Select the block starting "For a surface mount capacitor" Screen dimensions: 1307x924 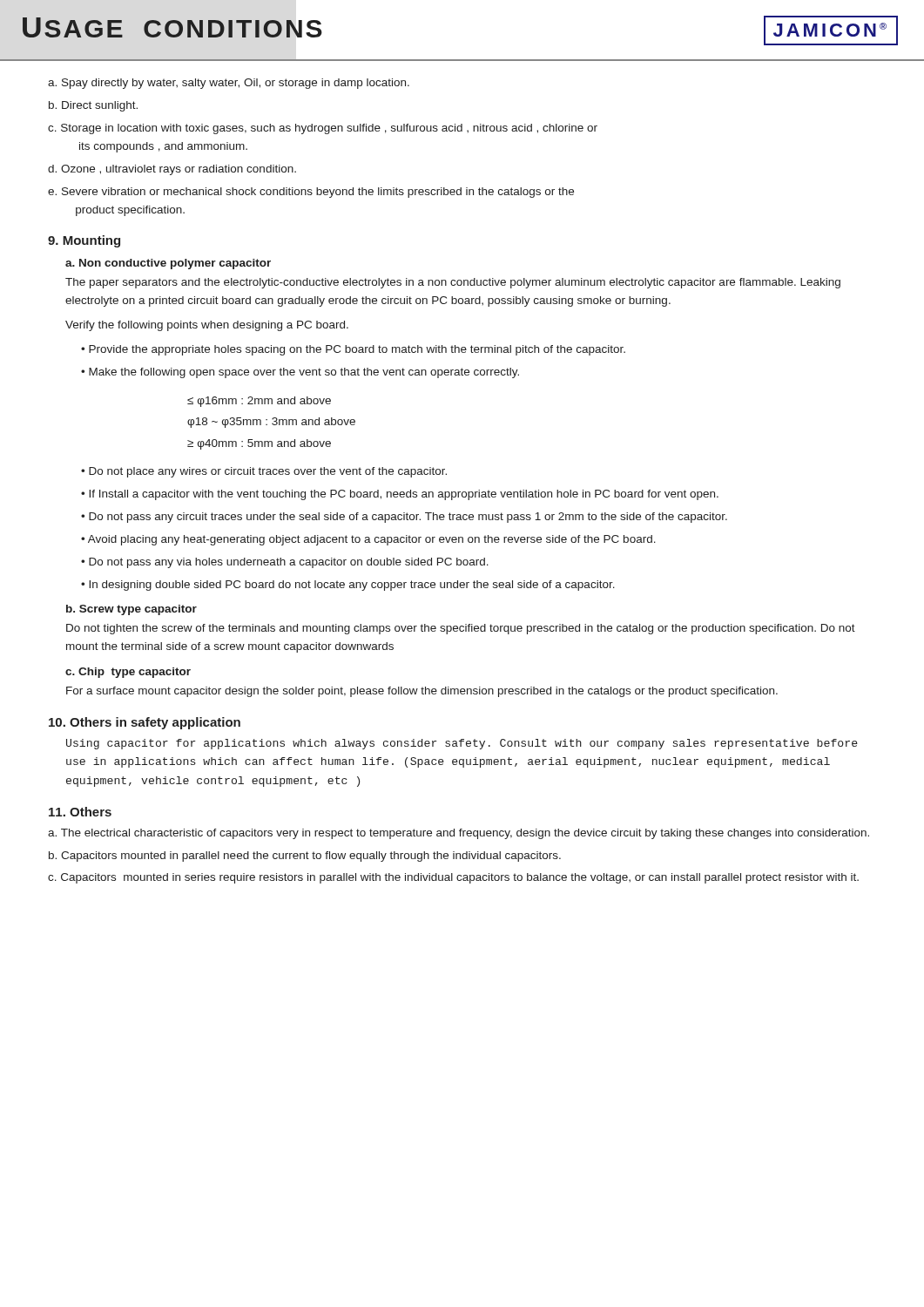[x=422, y=691]
